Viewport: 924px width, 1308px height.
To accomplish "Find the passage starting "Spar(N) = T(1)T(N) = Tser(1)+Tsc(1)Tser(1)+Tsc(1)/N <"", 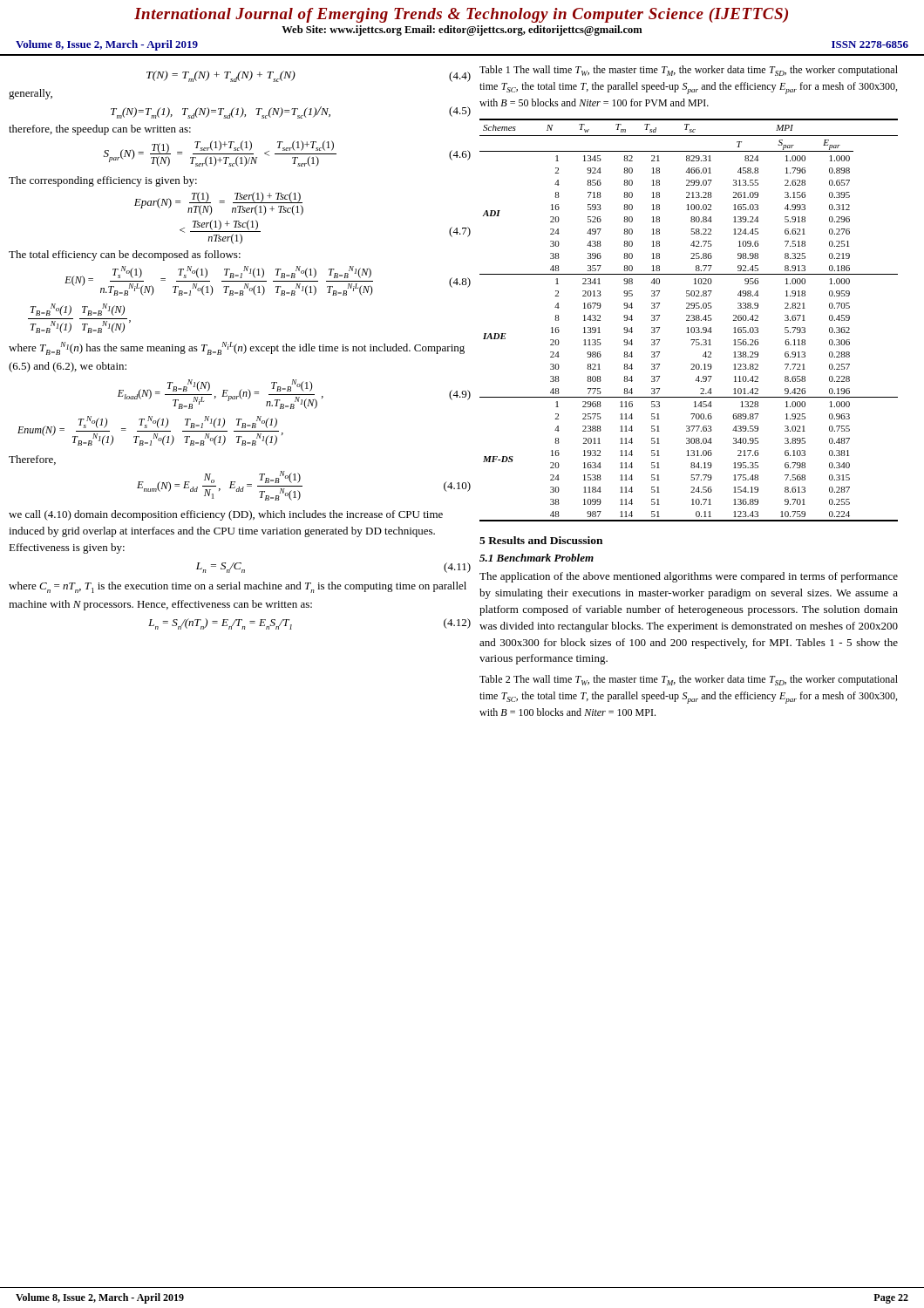I will [240, 154].
